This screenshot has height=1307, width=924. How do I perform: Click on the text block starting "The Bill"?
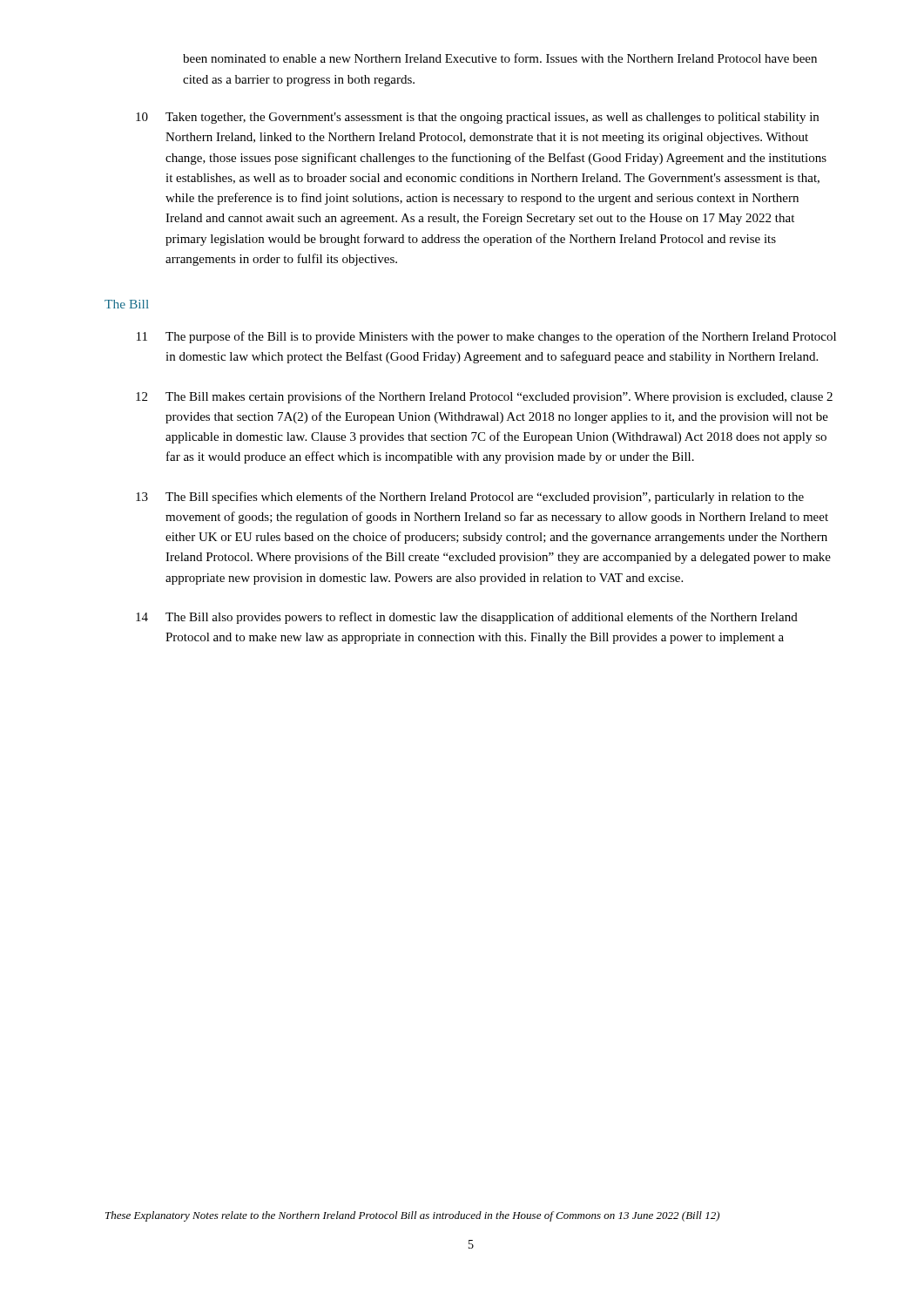(127, 304)
